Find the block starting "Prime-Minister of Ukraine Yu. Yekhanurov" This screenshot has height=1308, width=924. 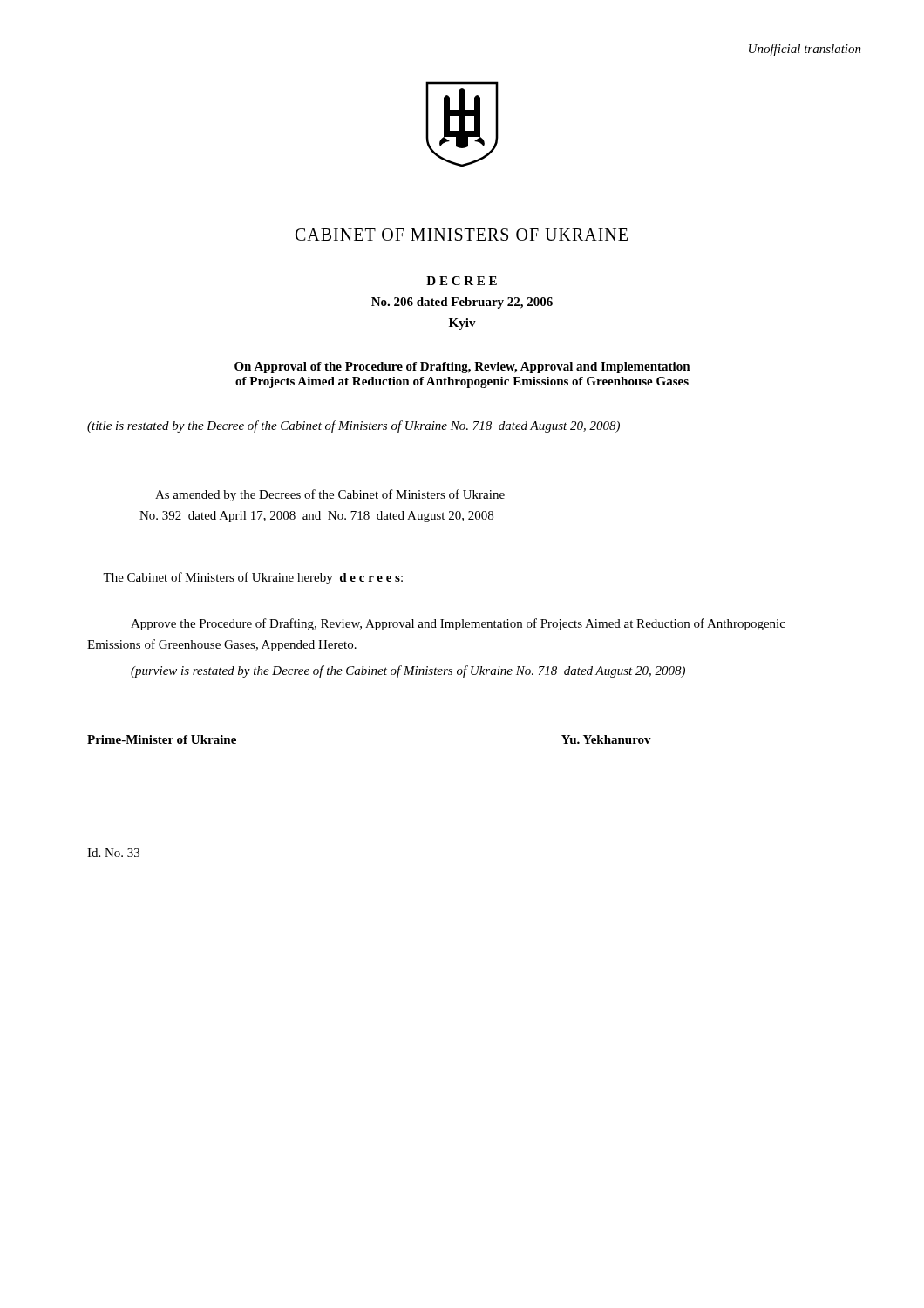coord(155,740)
